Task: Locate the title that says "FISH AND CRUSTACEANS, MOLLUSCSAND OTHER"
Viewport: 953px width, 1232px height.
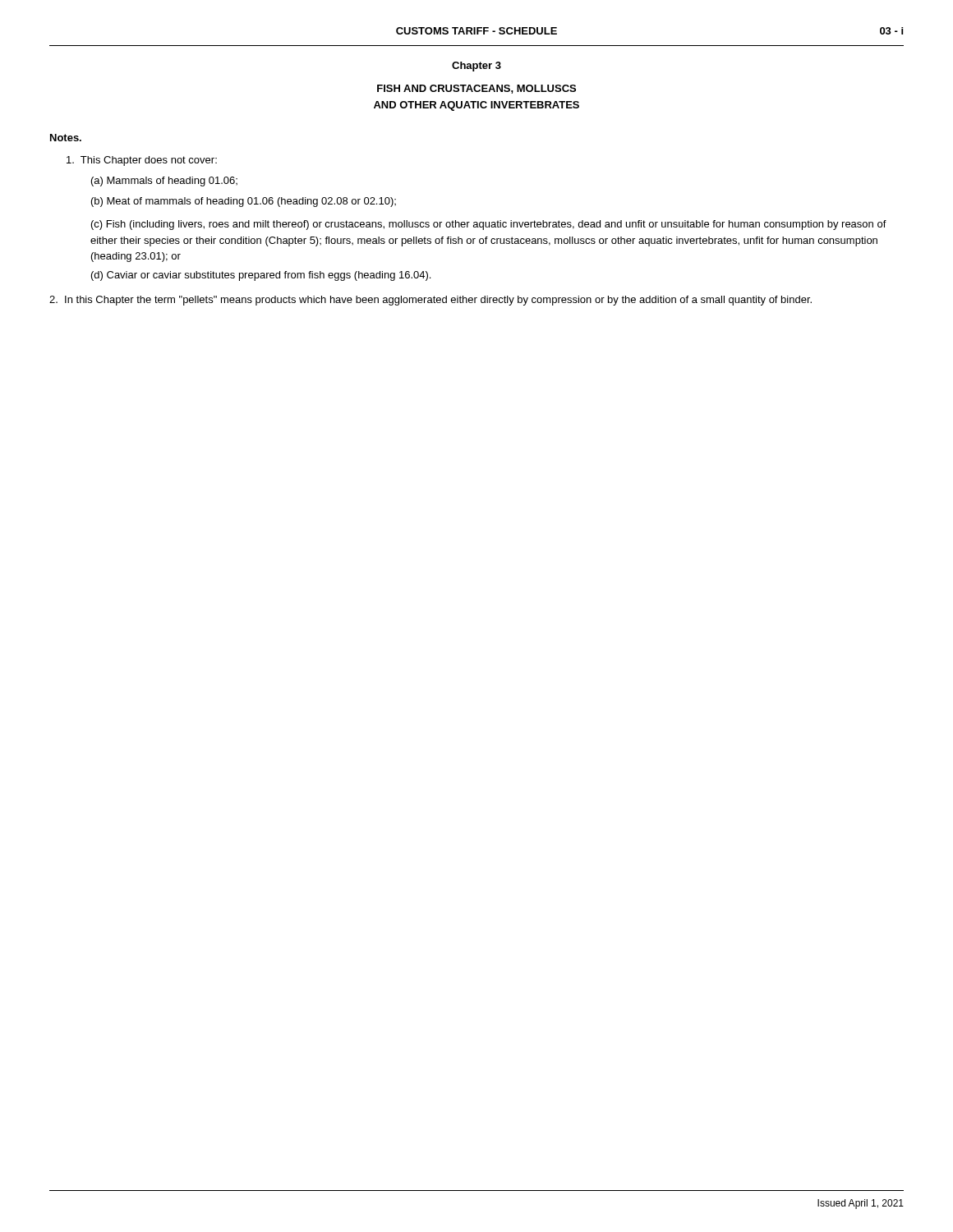Action: [476, 96]
